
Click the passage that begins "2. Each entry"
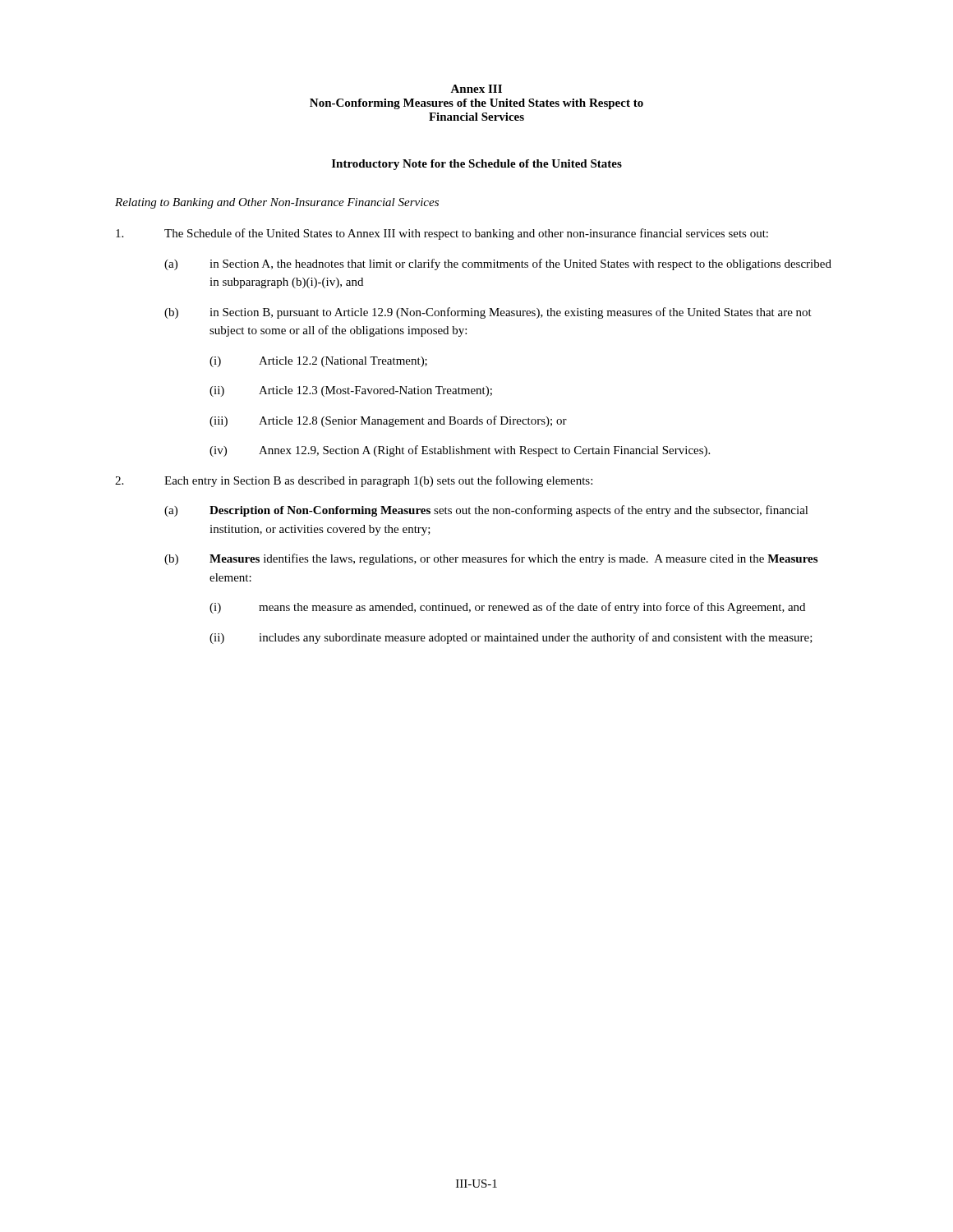[476, 480]
